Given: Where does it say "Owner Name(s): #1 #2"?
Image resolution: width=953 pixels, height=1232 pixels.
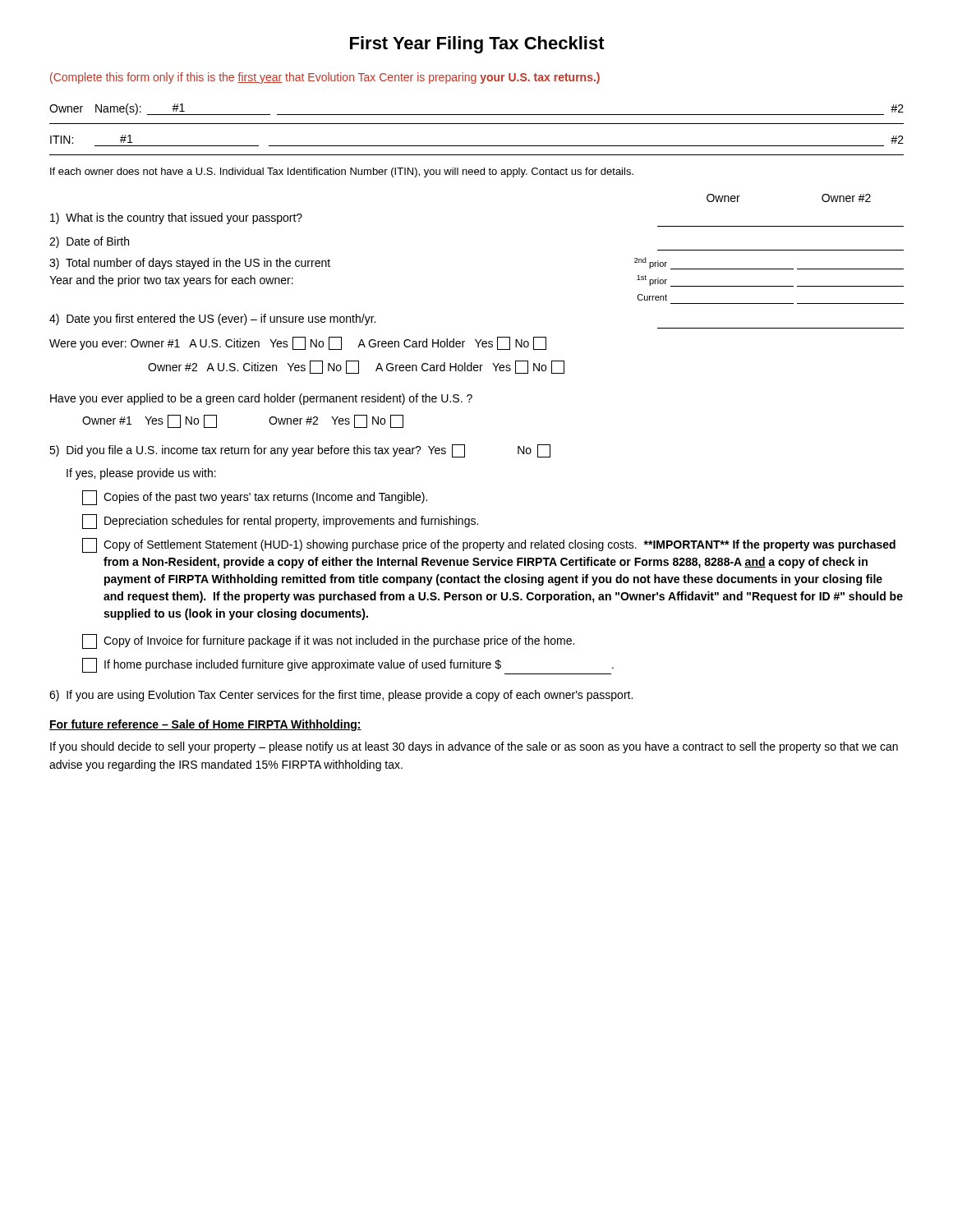Looking at the screenshot, I should click(x=476, y=108).
